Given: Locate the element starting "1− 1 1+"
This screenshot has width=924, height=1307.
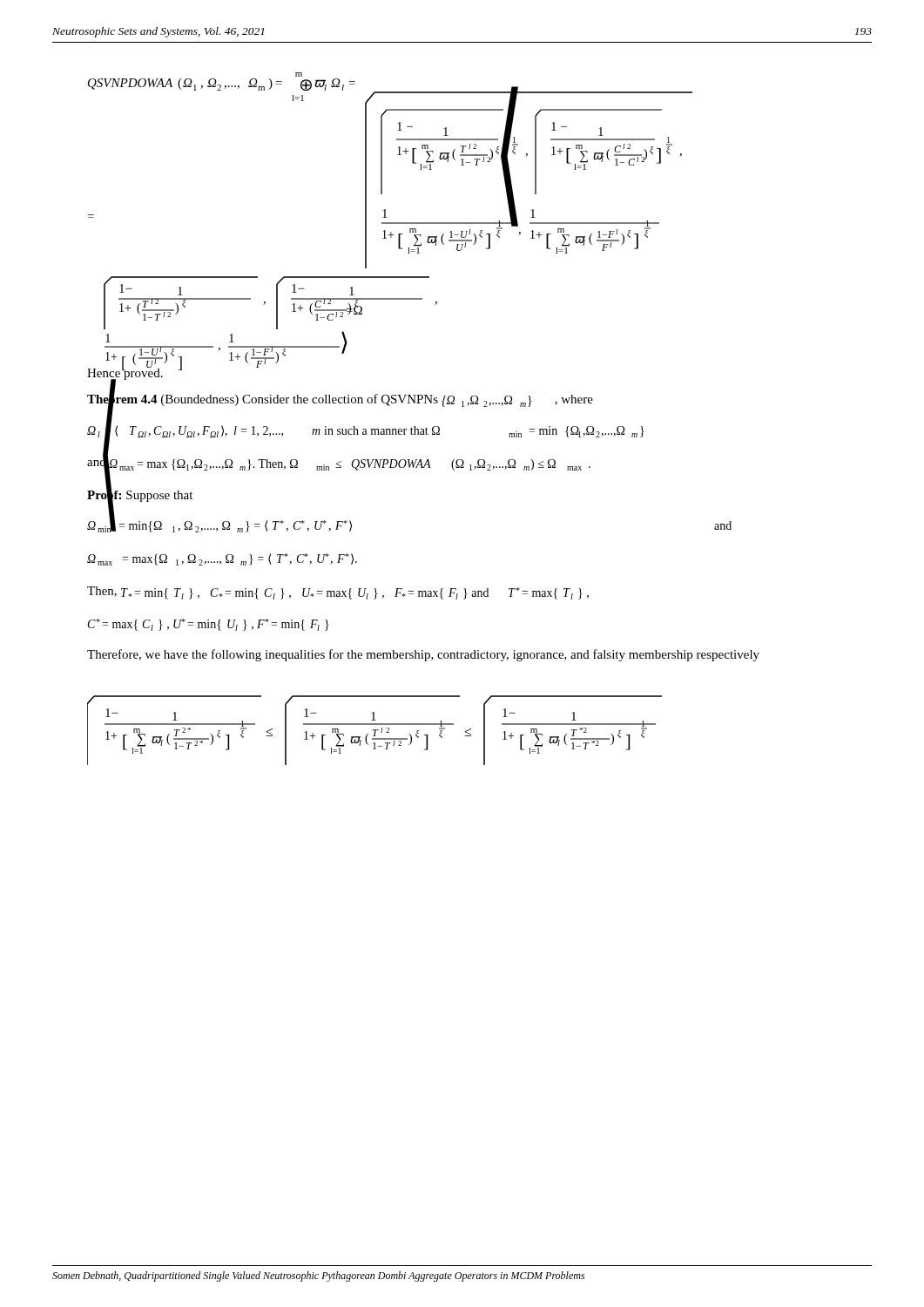Looking at the screenshot, I should coord(462,726).
